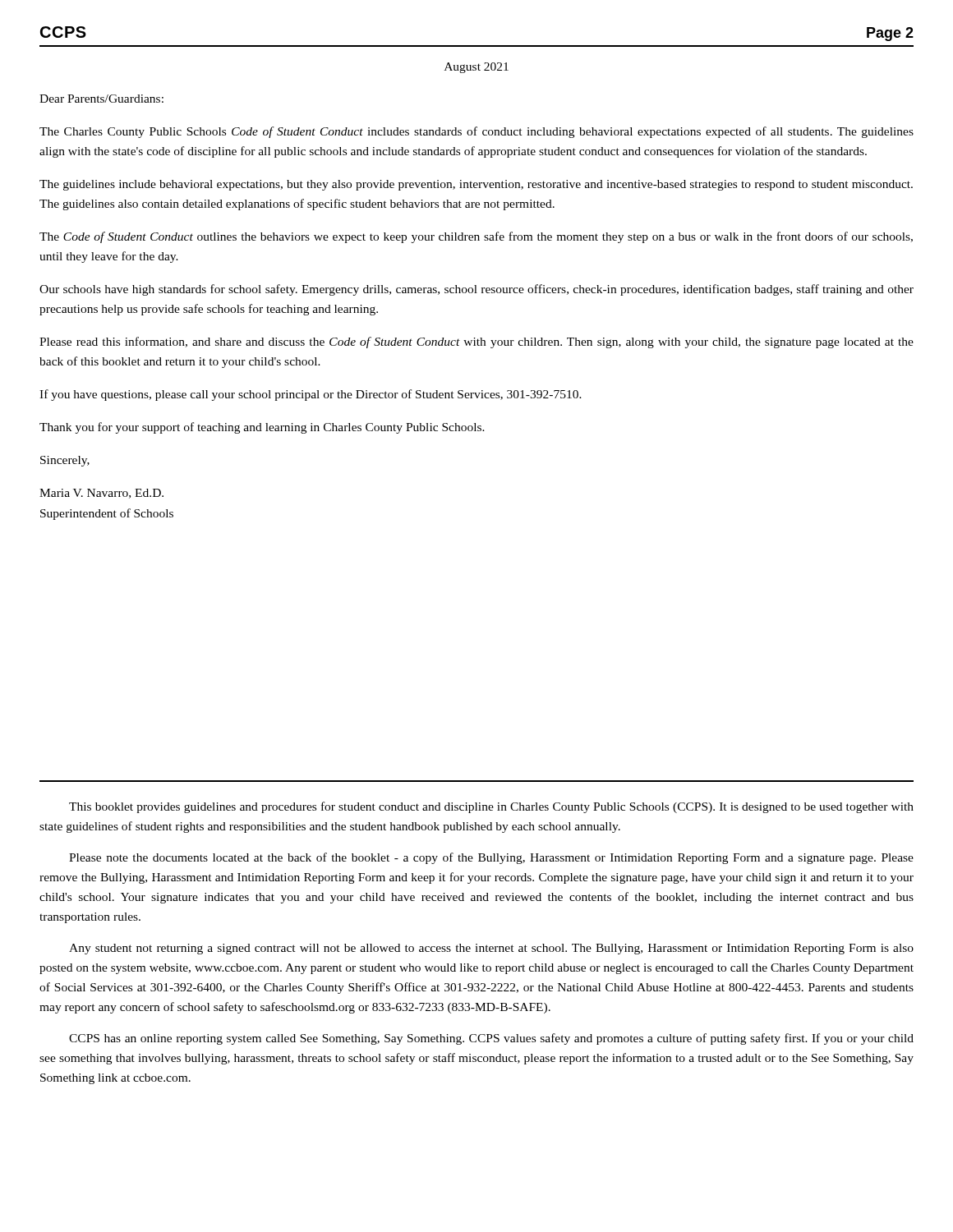Image resolution: width=953 pixels, height=1232 pixels.
Task: Point to the block beginning "Please note the documents"
Action: coord(476,887)
